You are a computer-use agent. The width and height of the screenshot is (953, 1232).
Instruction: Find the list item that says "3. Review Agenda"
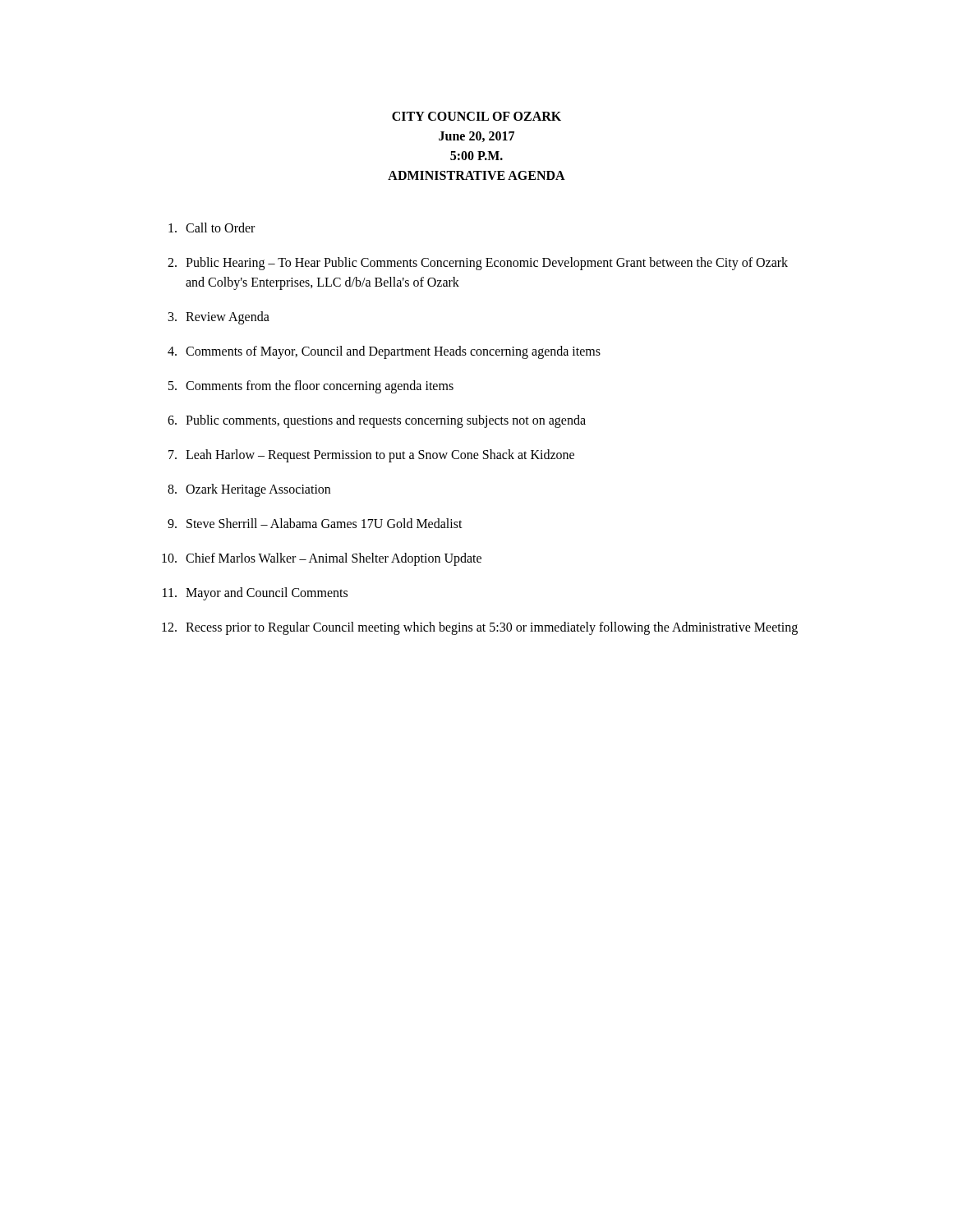(x=219, y=318)
